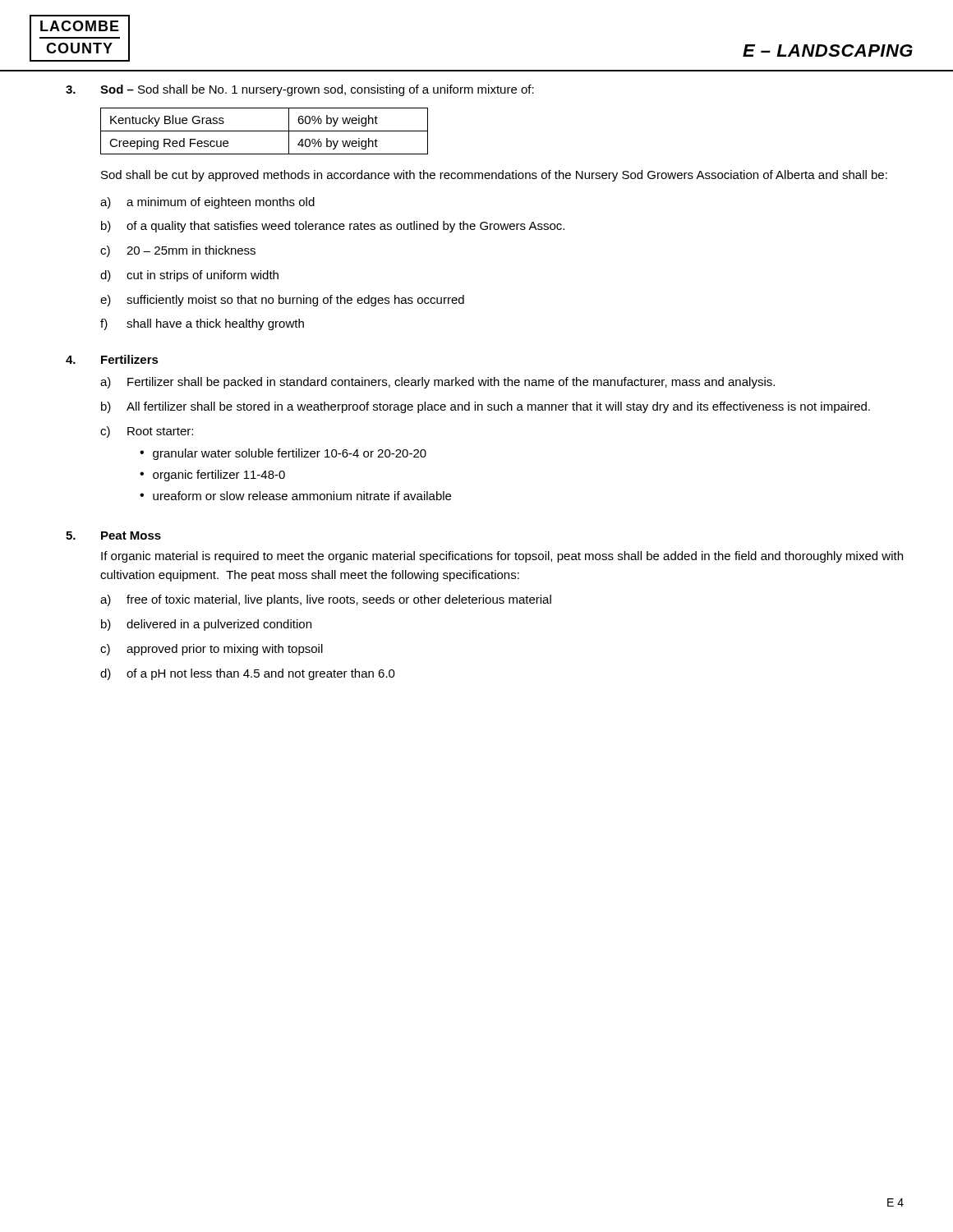The height and width of the screenshot is (1232, 953).
Task: Find the text block starting "Peat Moss"
Action: point(131,535)
